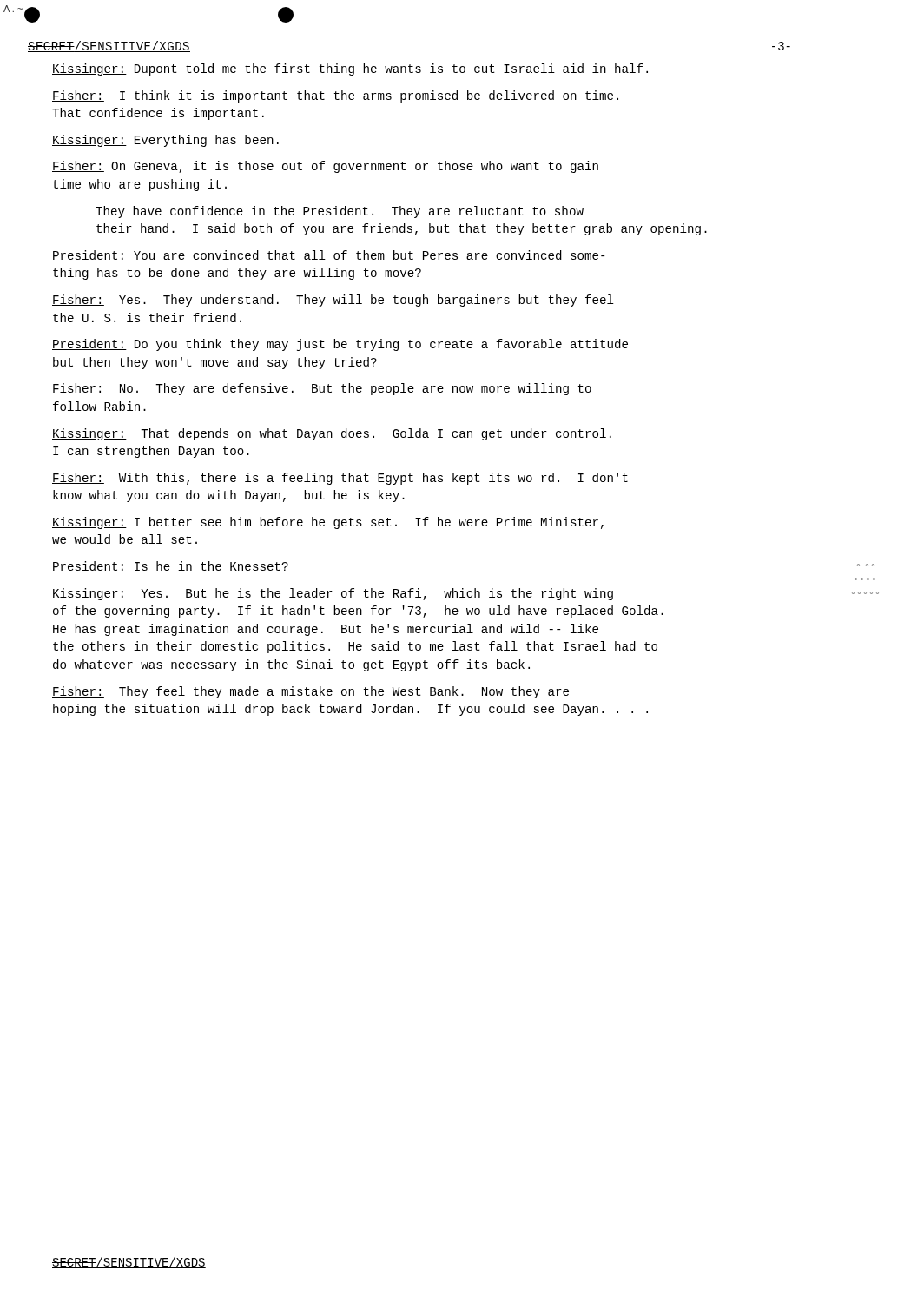Navigate to the element starting "Kissinger: Yes. But he is"
The height and width of the screenshot is (1303, 924).
coord(359,630)
